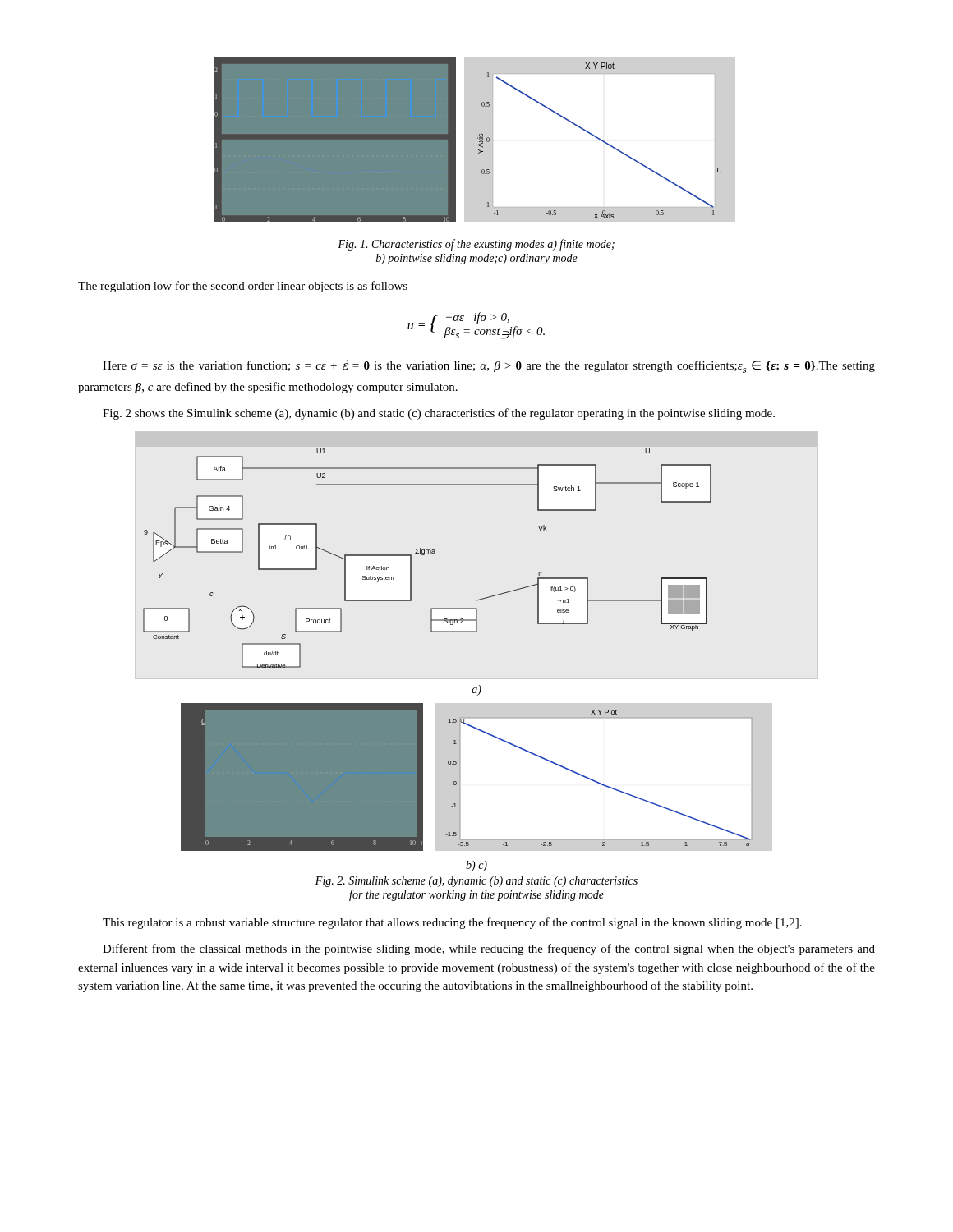The image size is (953, 1232).
Task: Click on the text block containing "Fig. 2 shows the"
Action: (439, 413)
